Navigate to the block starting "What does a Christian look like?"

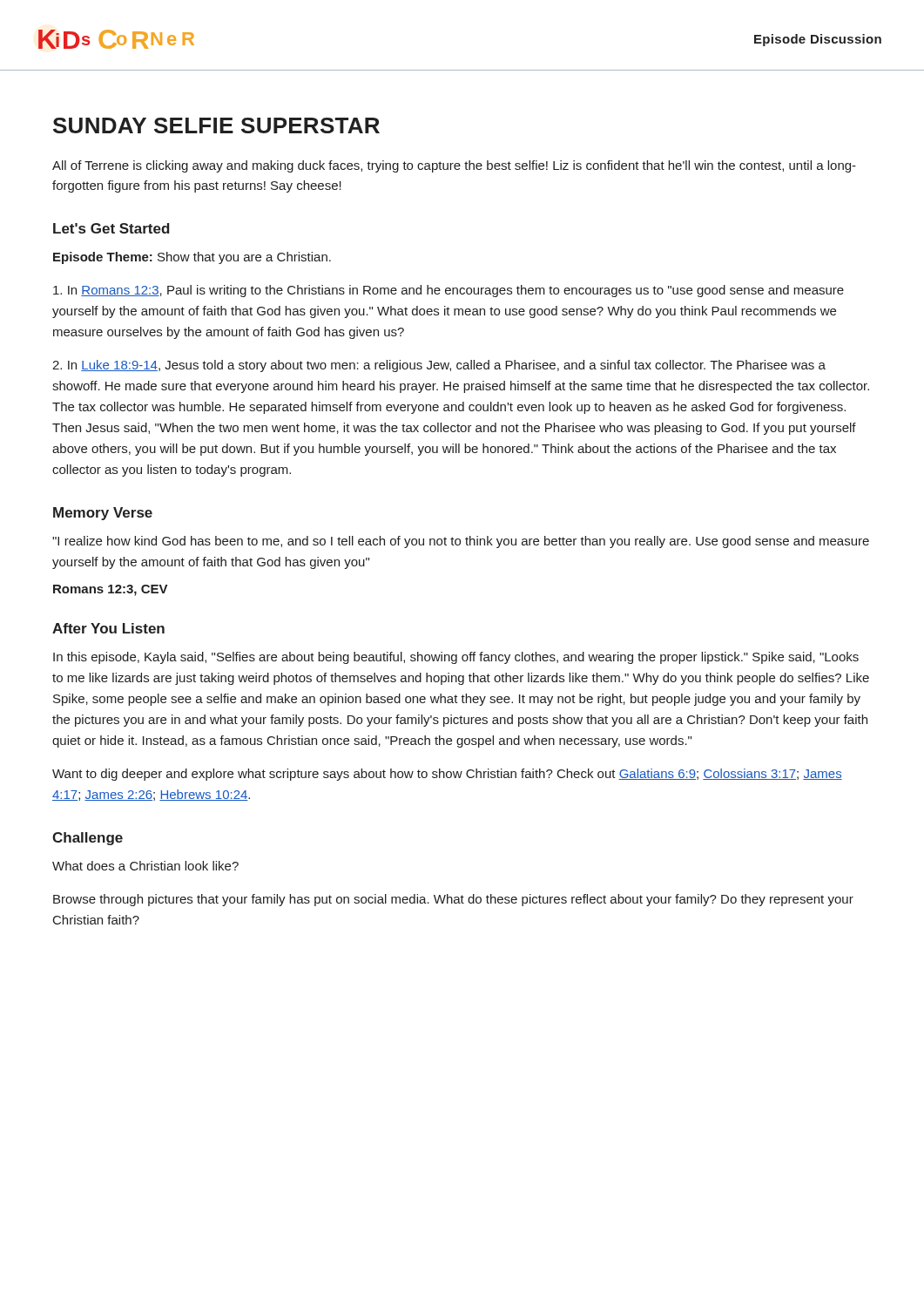click(x=146, y=865)
